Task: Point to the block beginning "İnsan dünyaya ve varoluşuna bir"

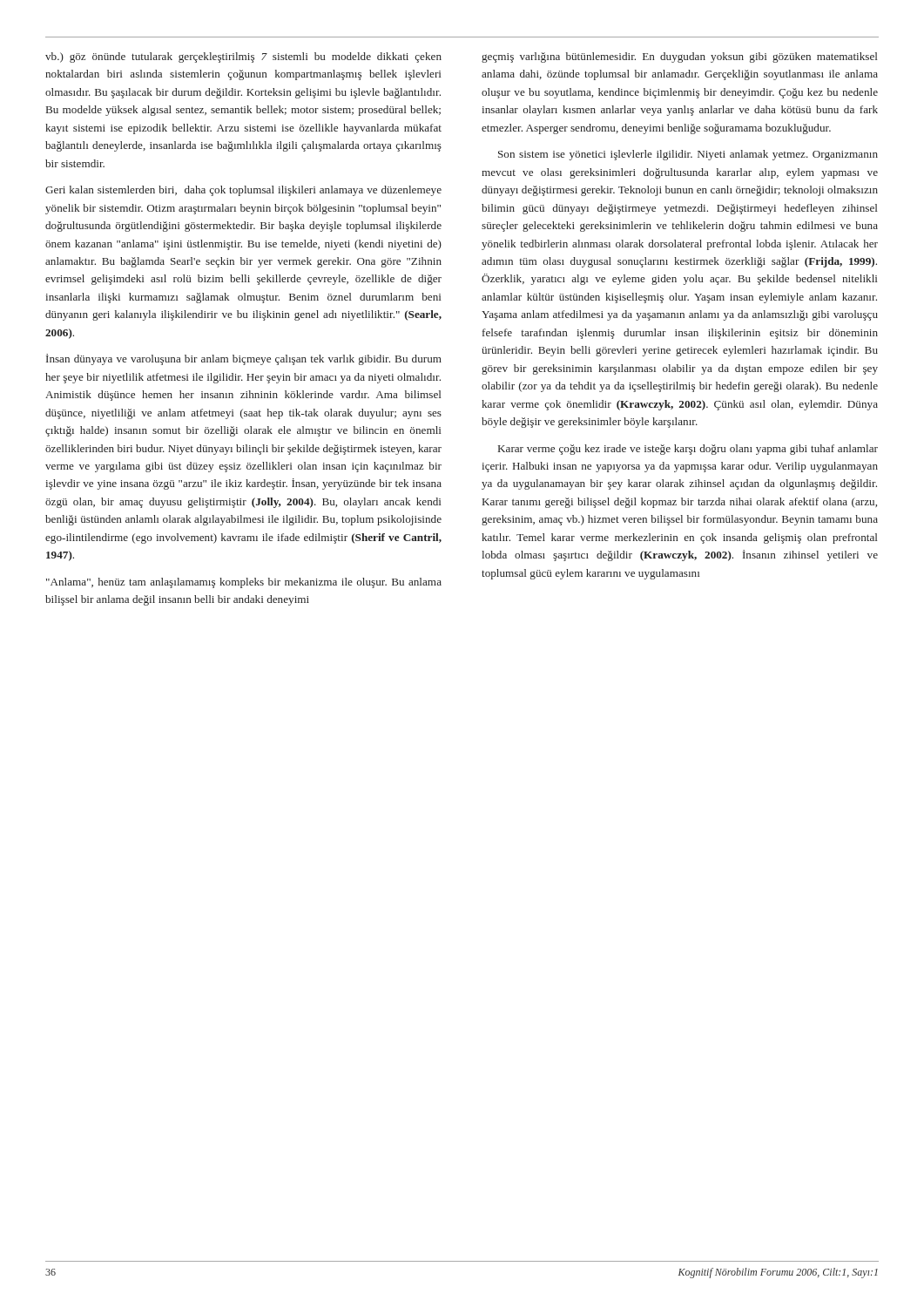Action: 243,457
